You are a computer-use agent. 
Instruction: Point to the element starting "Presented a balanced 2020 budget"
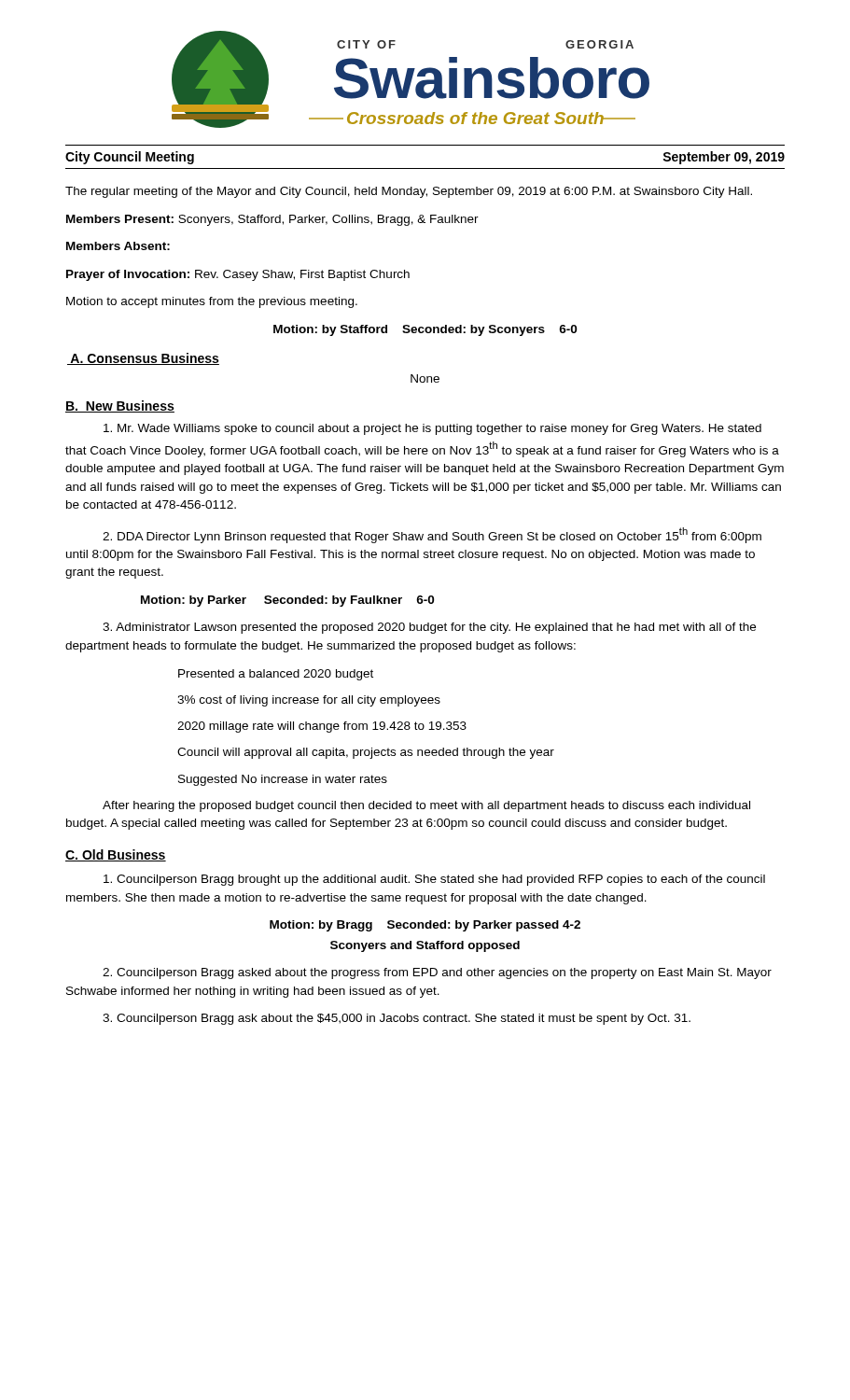(275, 673)
